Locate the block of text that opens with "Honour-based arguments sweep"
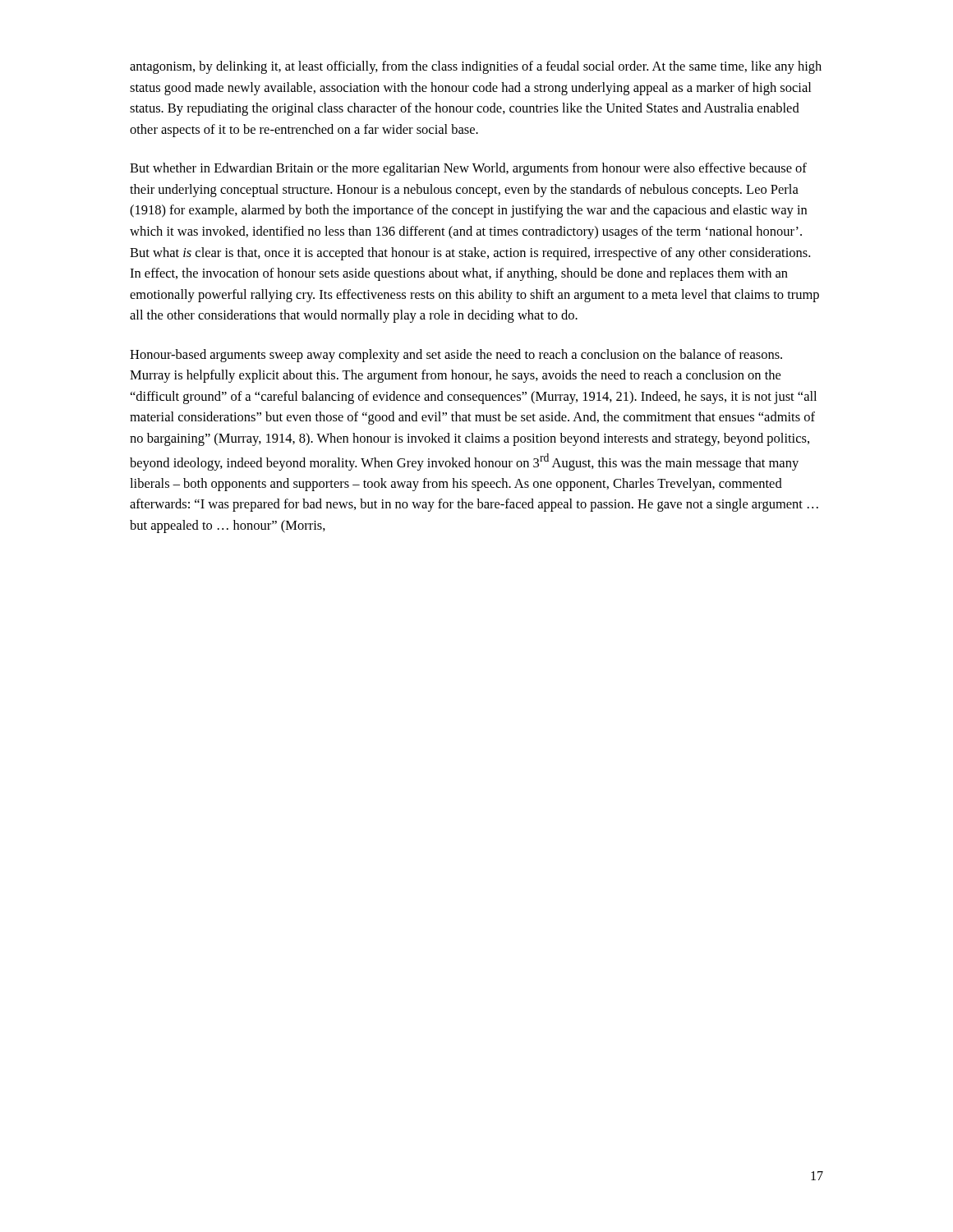The width and height of the screenshot is (953, 1232). point(475,440)
